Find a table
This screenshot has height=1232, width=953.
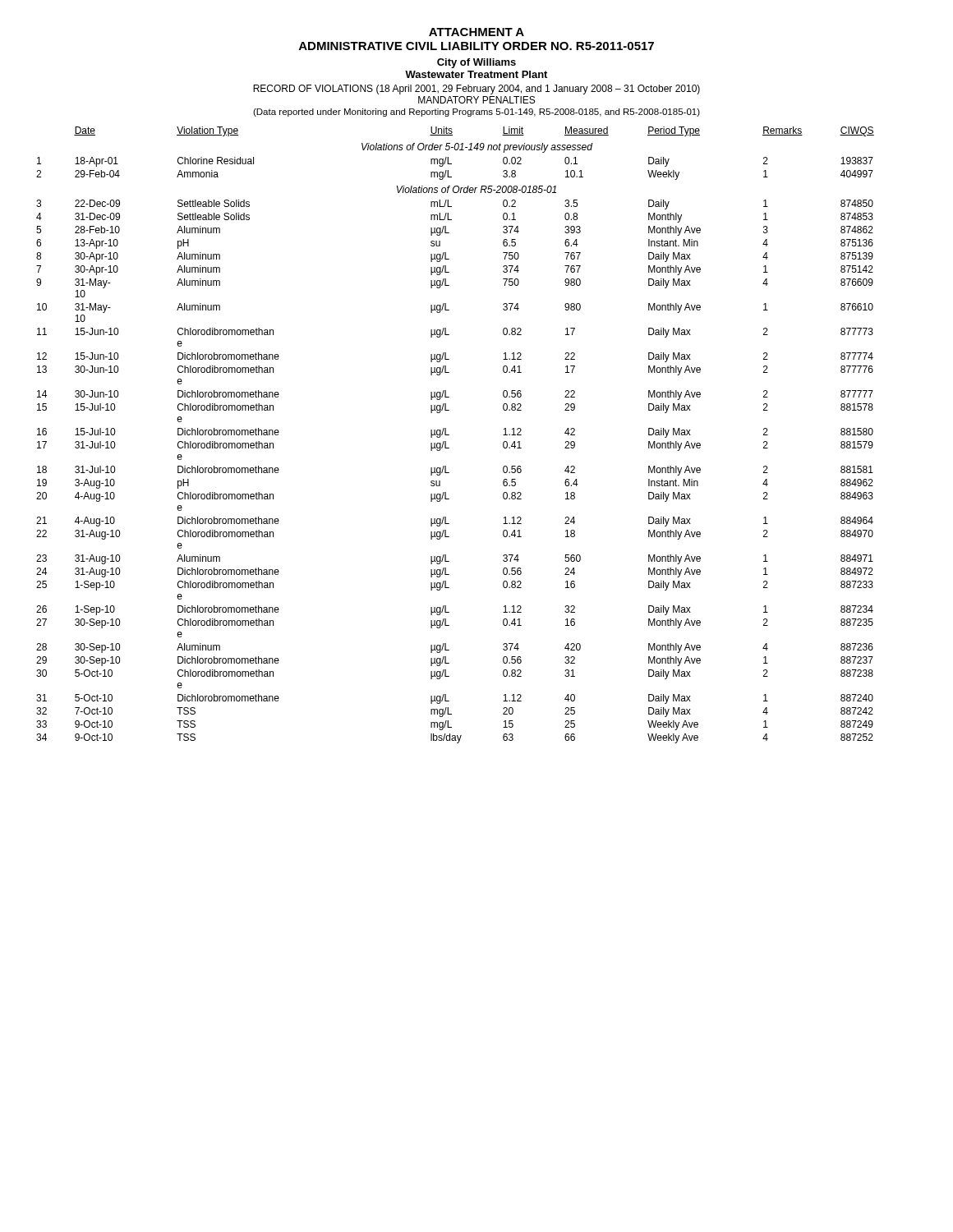[476, 434]
